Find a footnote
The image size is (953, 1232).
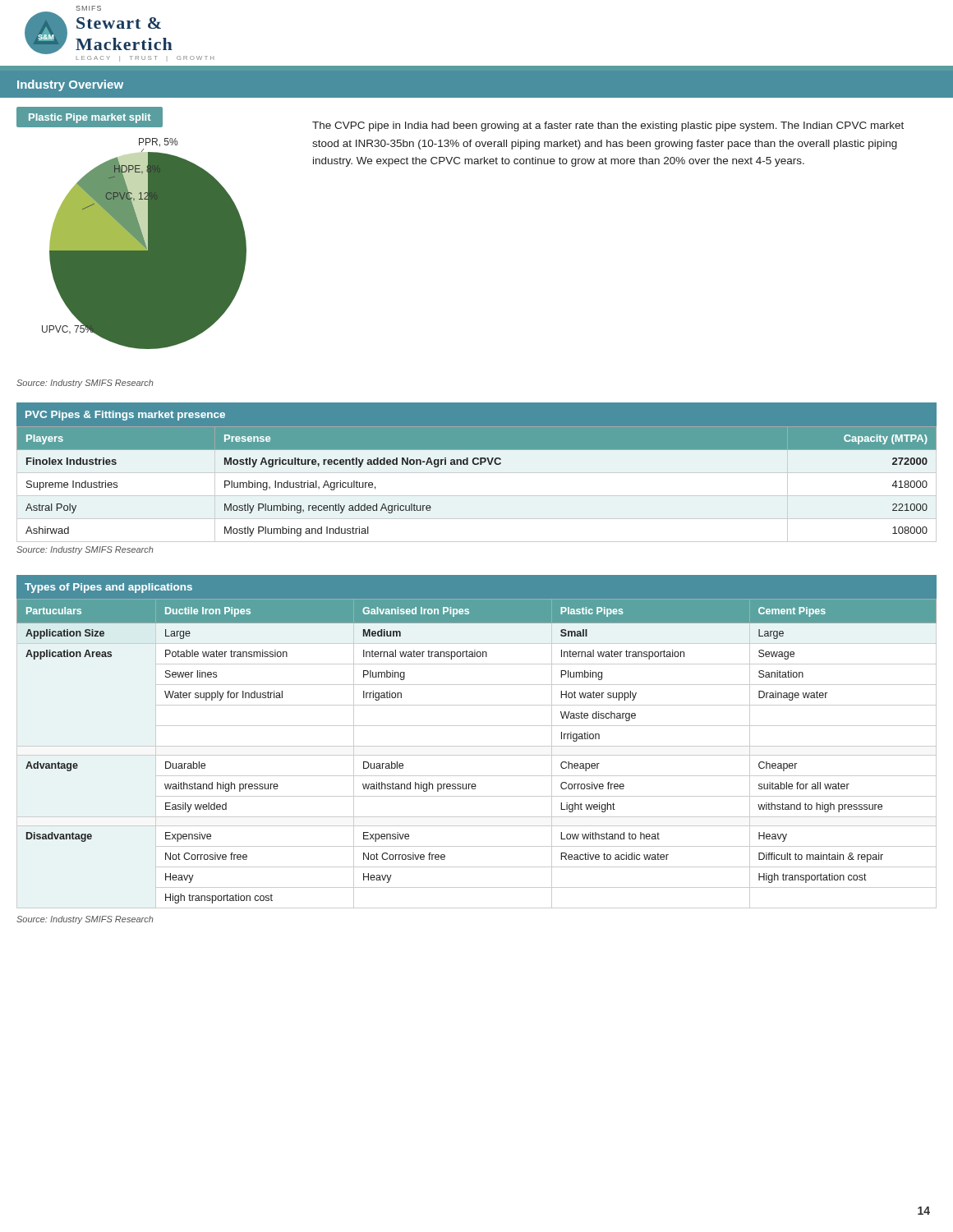85,383
